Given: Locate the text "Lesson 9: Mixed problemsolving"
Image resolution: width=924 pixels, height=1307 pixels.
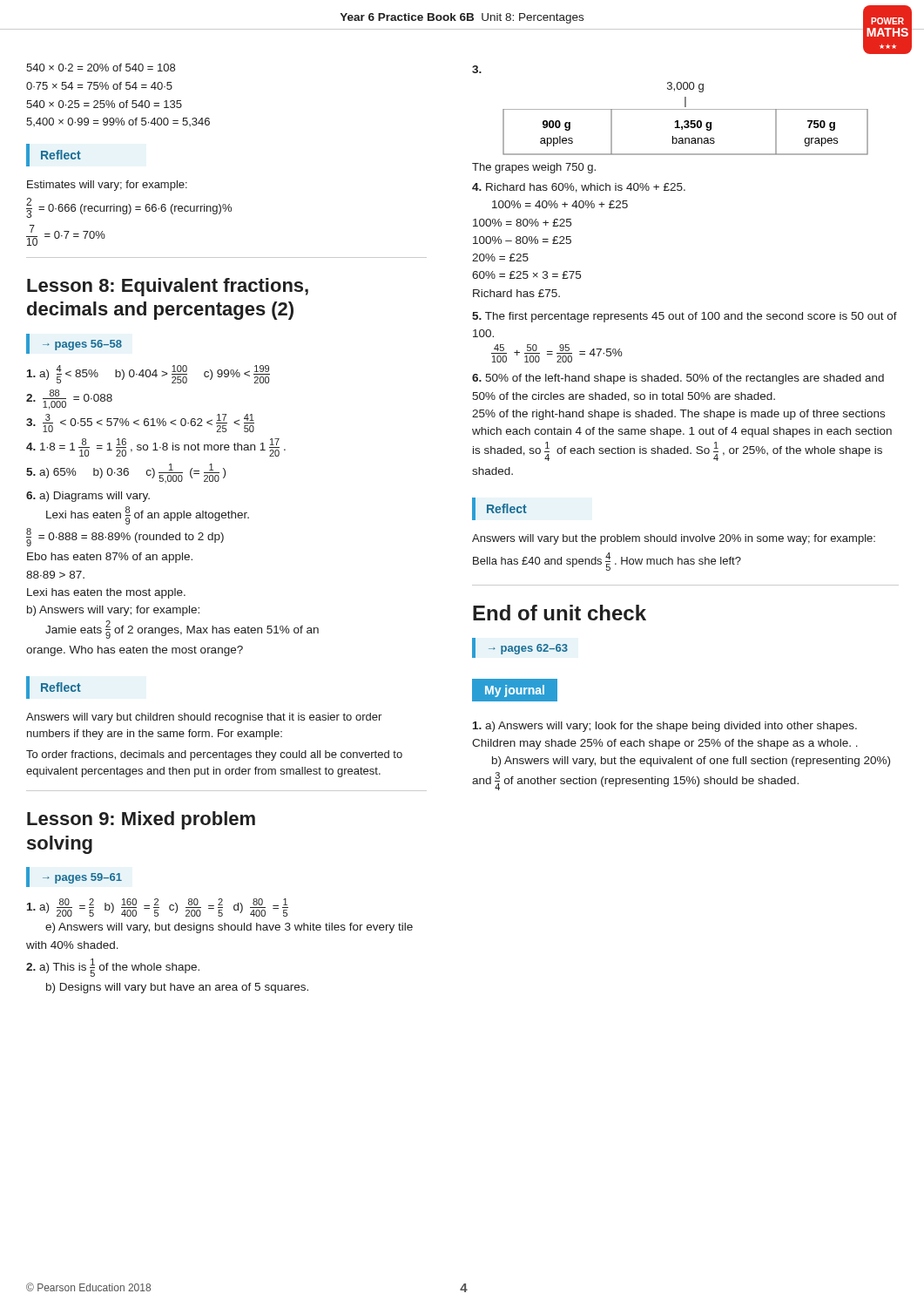Looking at the screenshot, I should click(141, 831).
